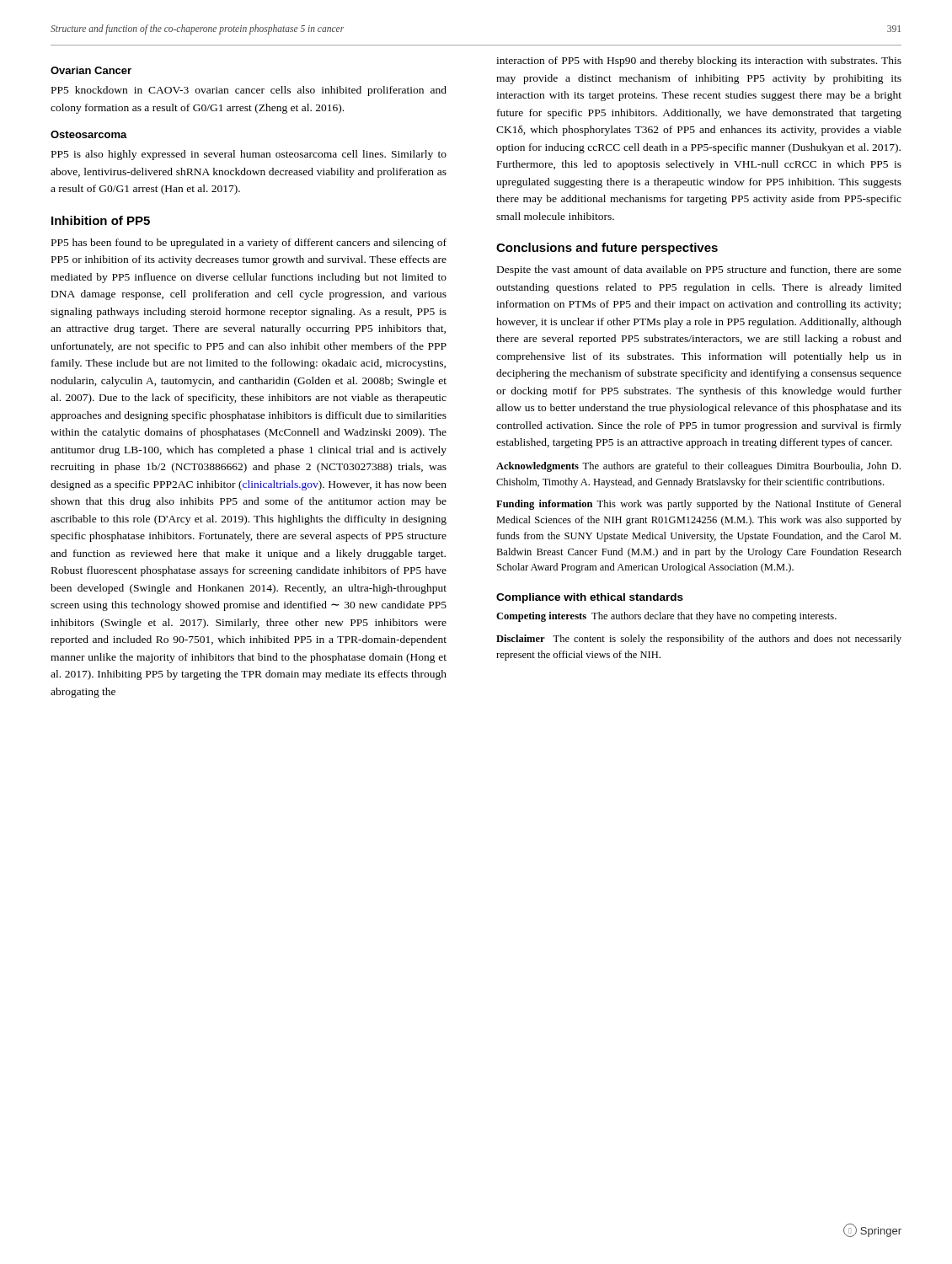This screenshot has height=1264, width=952.
Task: Locate the section header with the text "Conclusions and future perspectives"
Action: coord(607,247)
